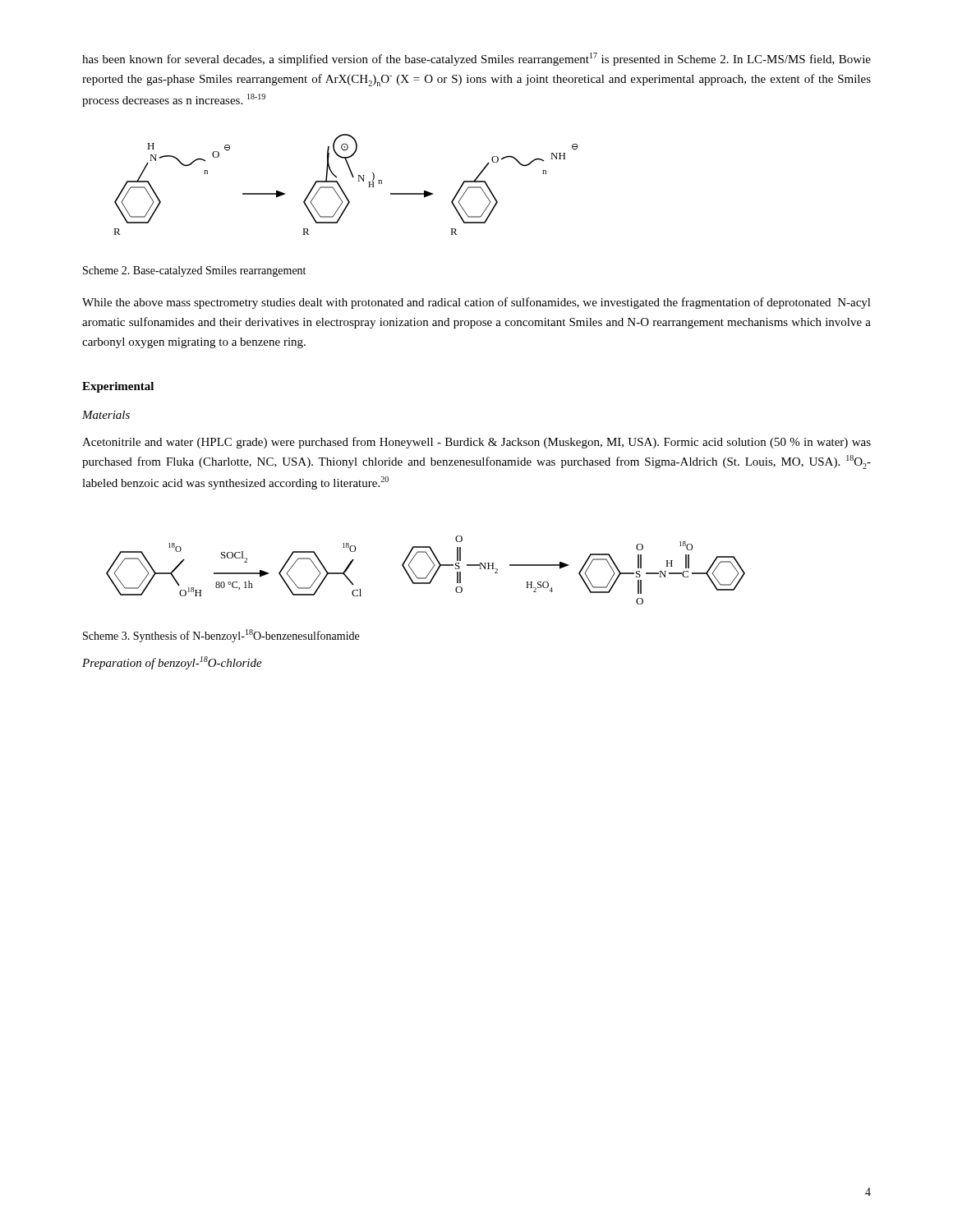The image size is (953, 1232).
Task: Click where it says "Preparation of benzoyl-18O-chloride"
Action: (x=172, y=662)
